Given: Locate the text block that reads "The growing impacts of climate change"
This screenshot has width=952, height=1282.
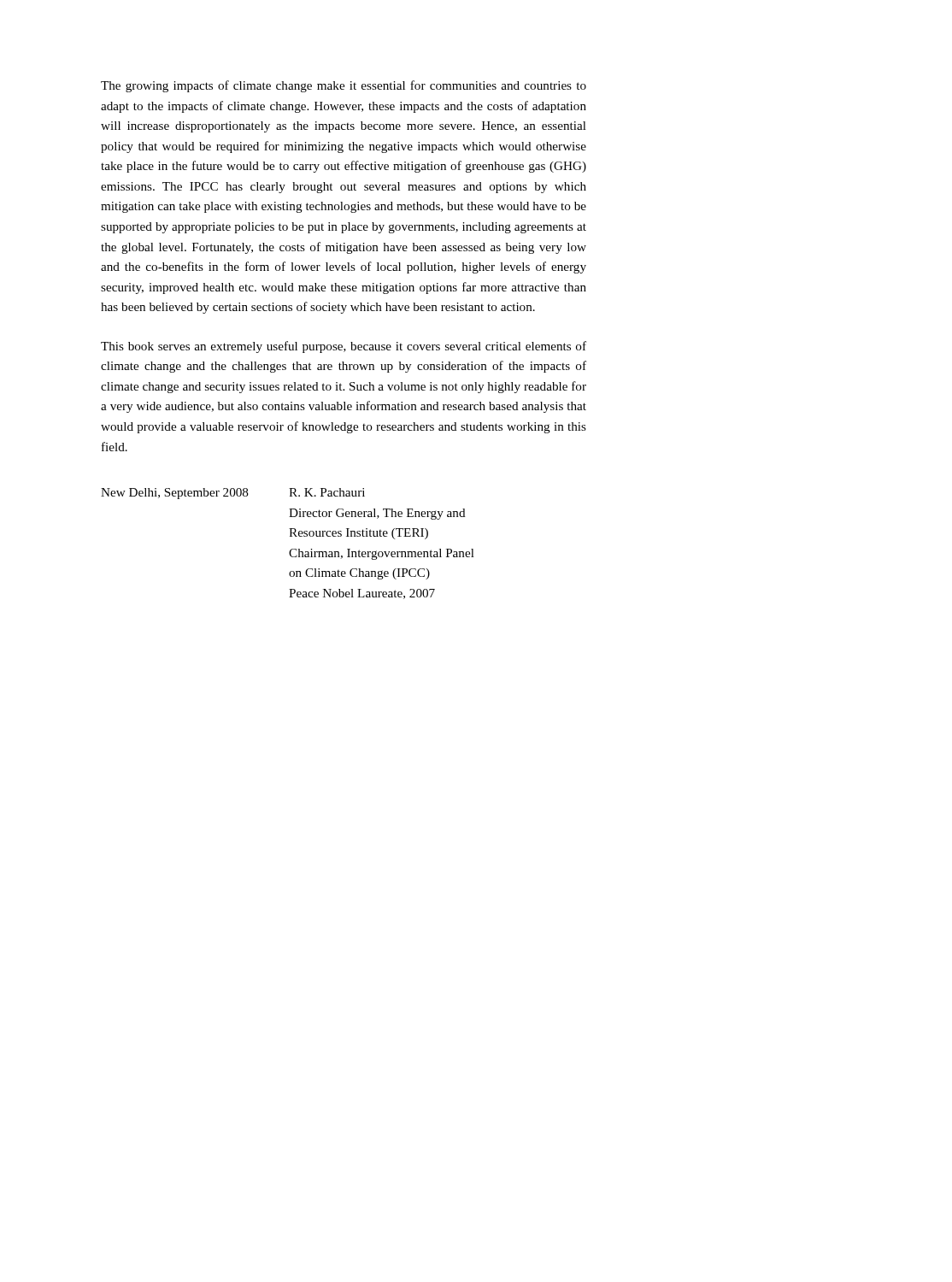Looking at the screenshot, I should (x=344, y=196).
